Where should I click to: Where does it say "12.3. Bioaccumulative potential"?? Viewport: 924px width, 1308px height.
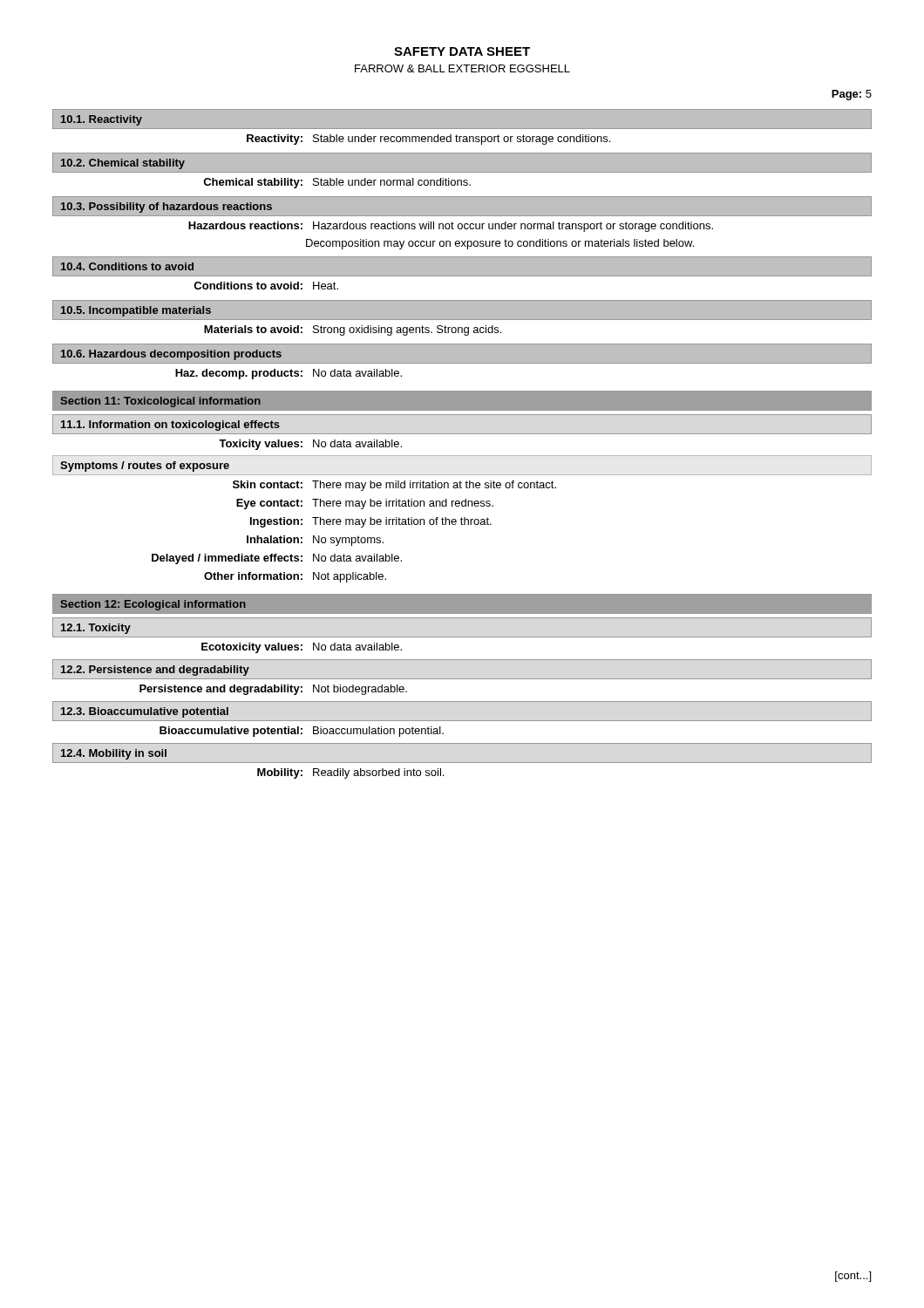[x=145, y=711]
